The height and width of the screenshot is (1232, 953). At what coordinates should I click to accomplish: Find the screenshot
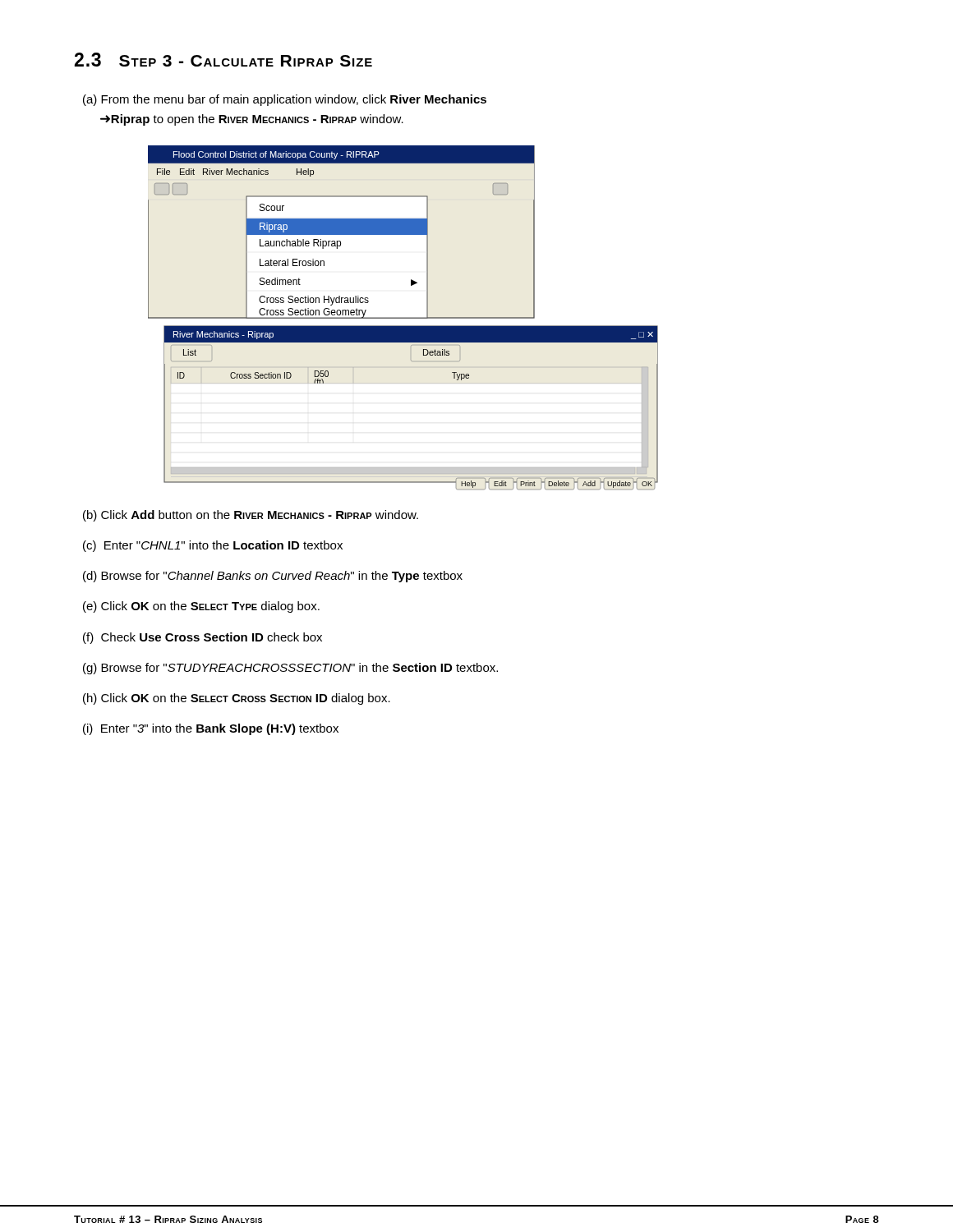tap(513, 317)
